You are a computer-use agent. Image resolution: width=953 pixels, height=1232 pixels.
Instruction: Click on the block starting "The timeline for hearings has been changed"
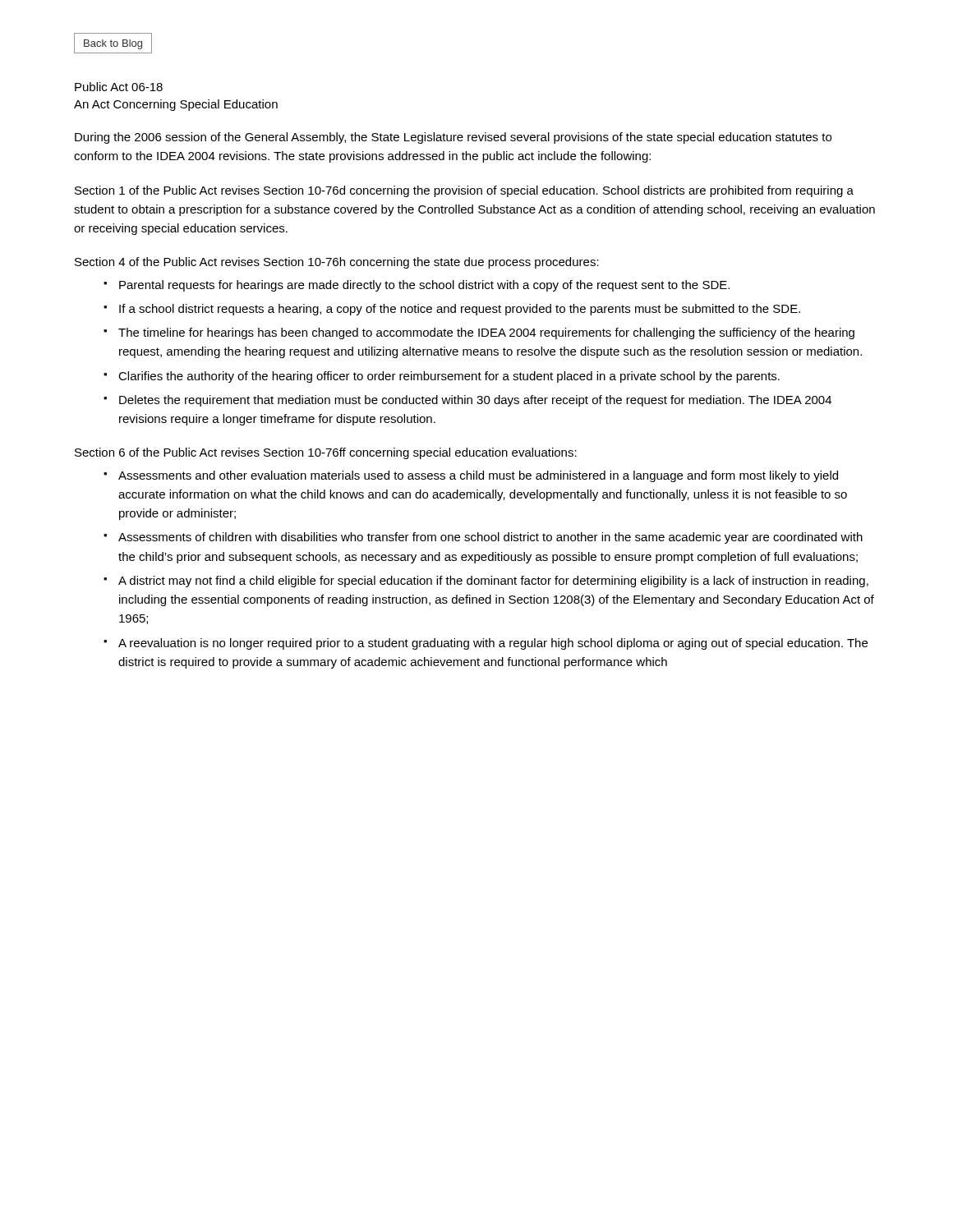491,342
